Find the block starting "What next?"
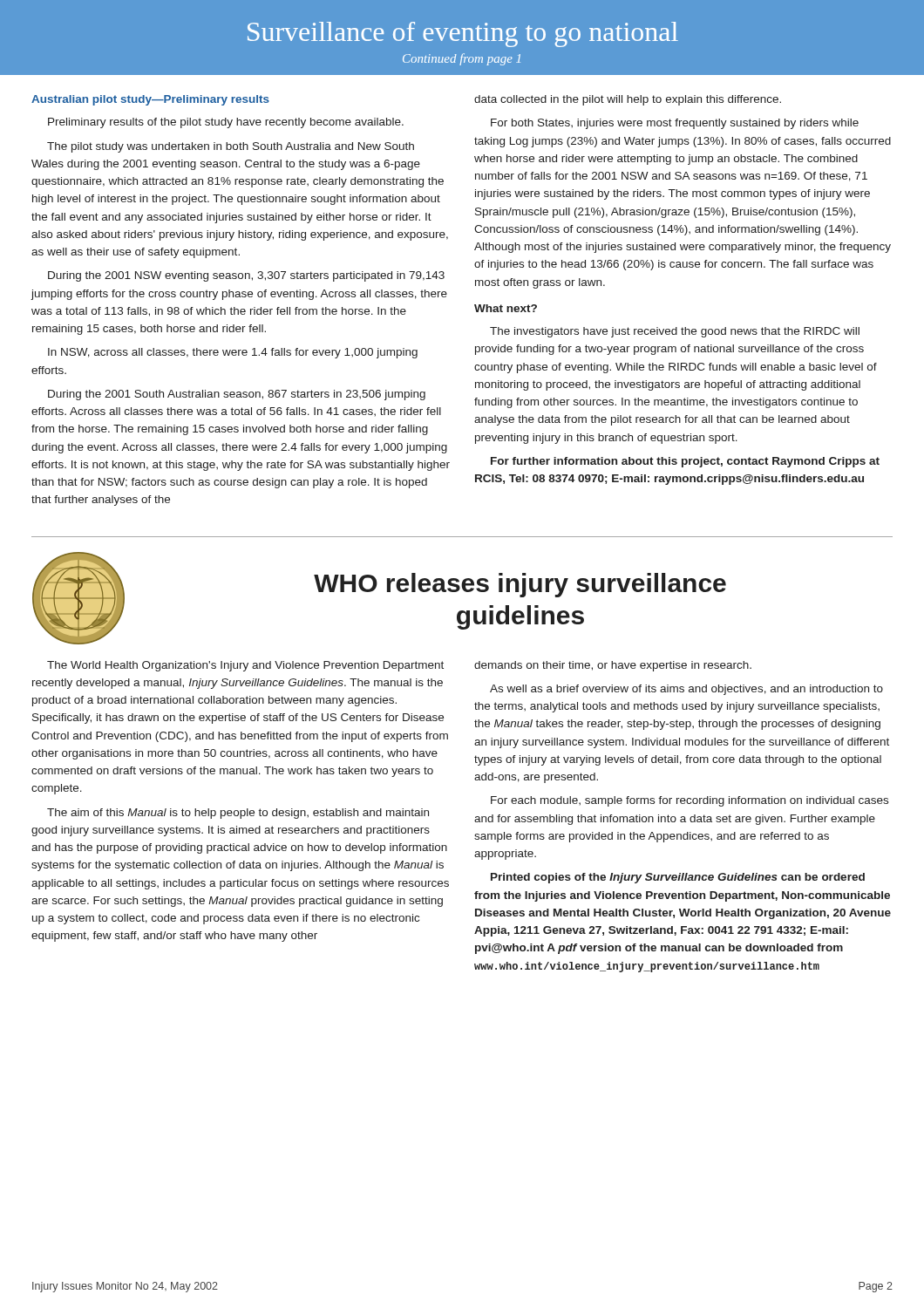 pyautogui.click(x=506, y=308)
